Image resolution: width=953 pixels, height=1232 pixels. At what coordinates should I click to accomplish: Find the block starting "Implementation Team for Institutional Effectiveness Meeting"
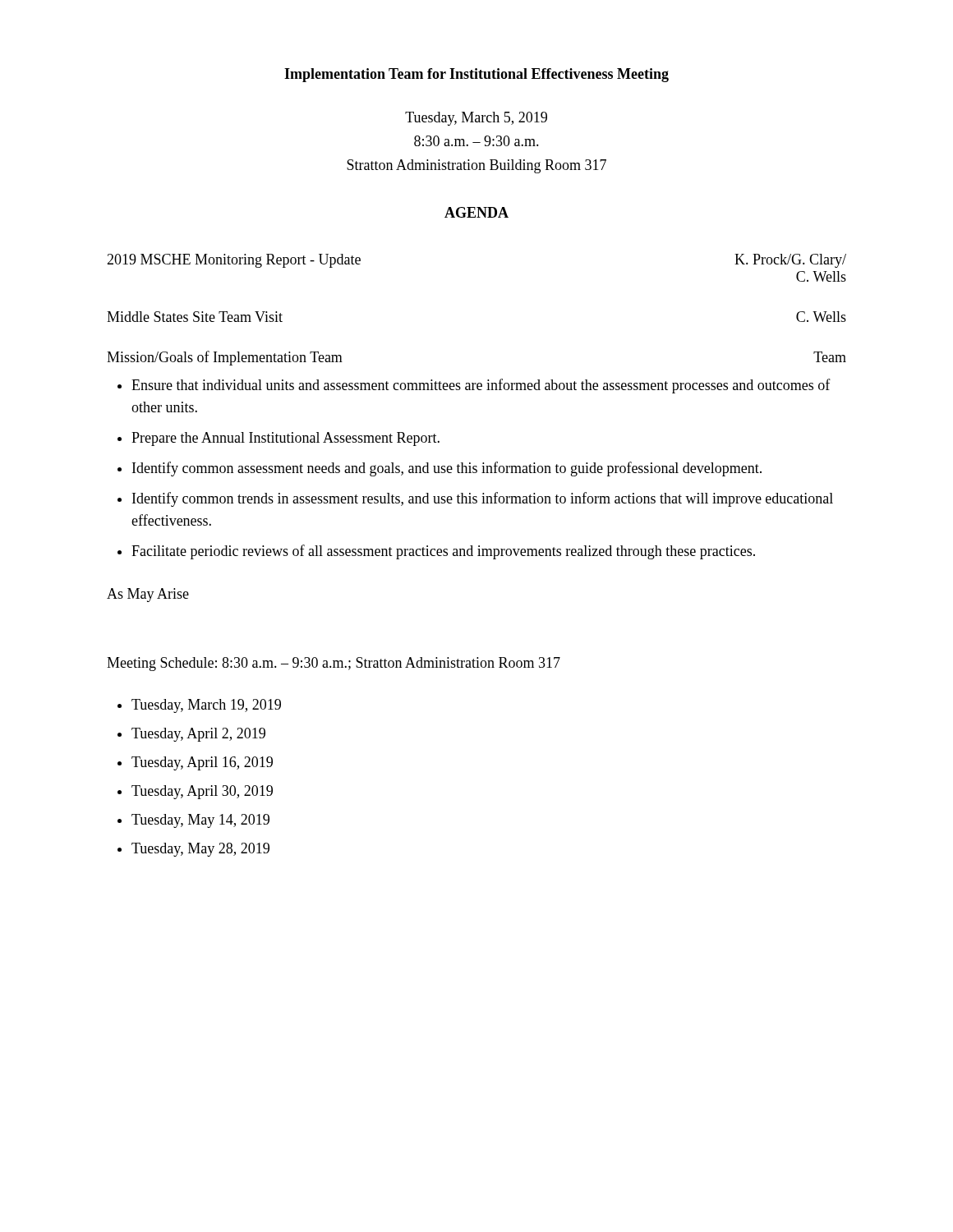(476, 74)
